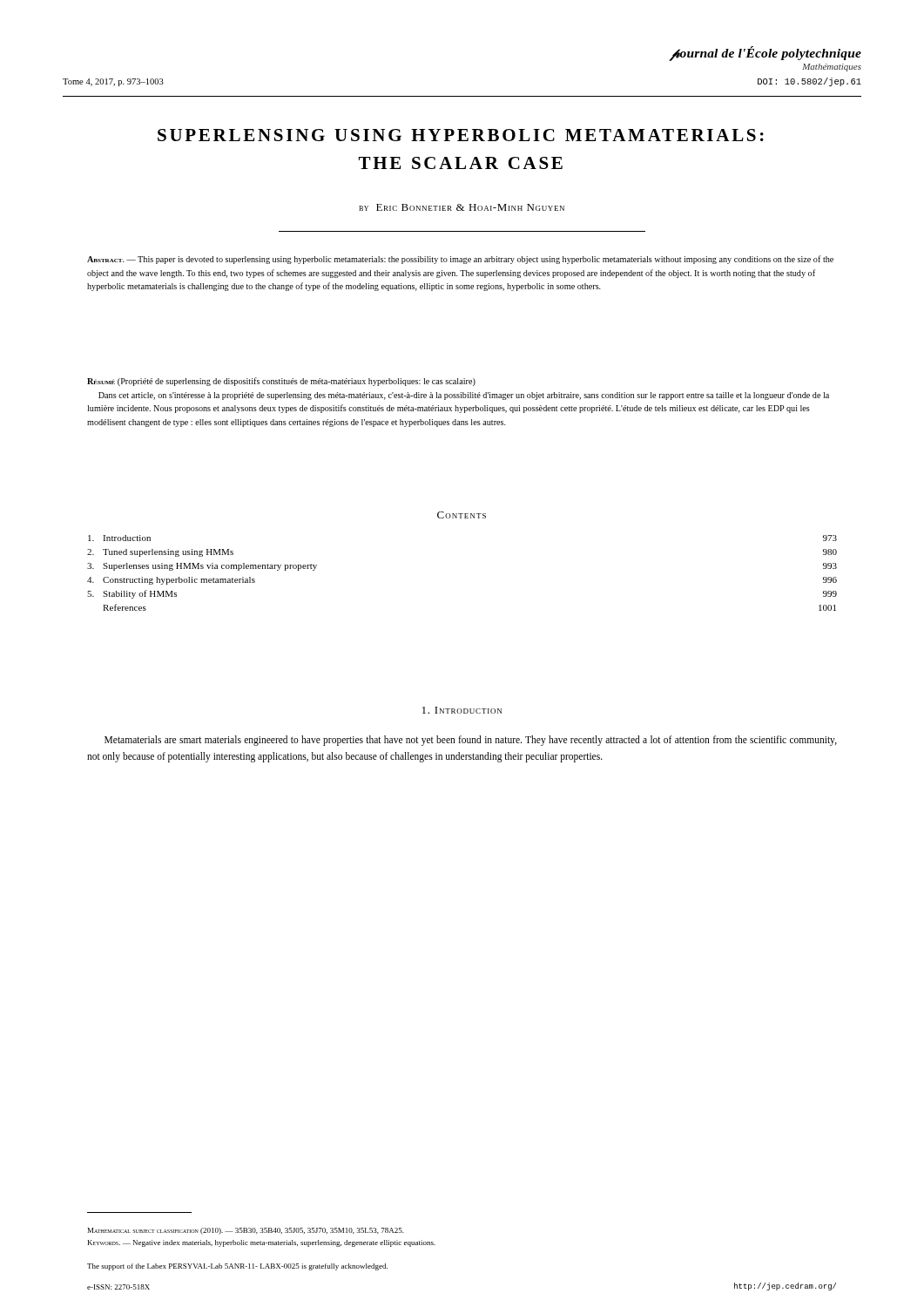
Task: Find the list item containing "5. Stability of HMMs 999"
Action: 134,595
